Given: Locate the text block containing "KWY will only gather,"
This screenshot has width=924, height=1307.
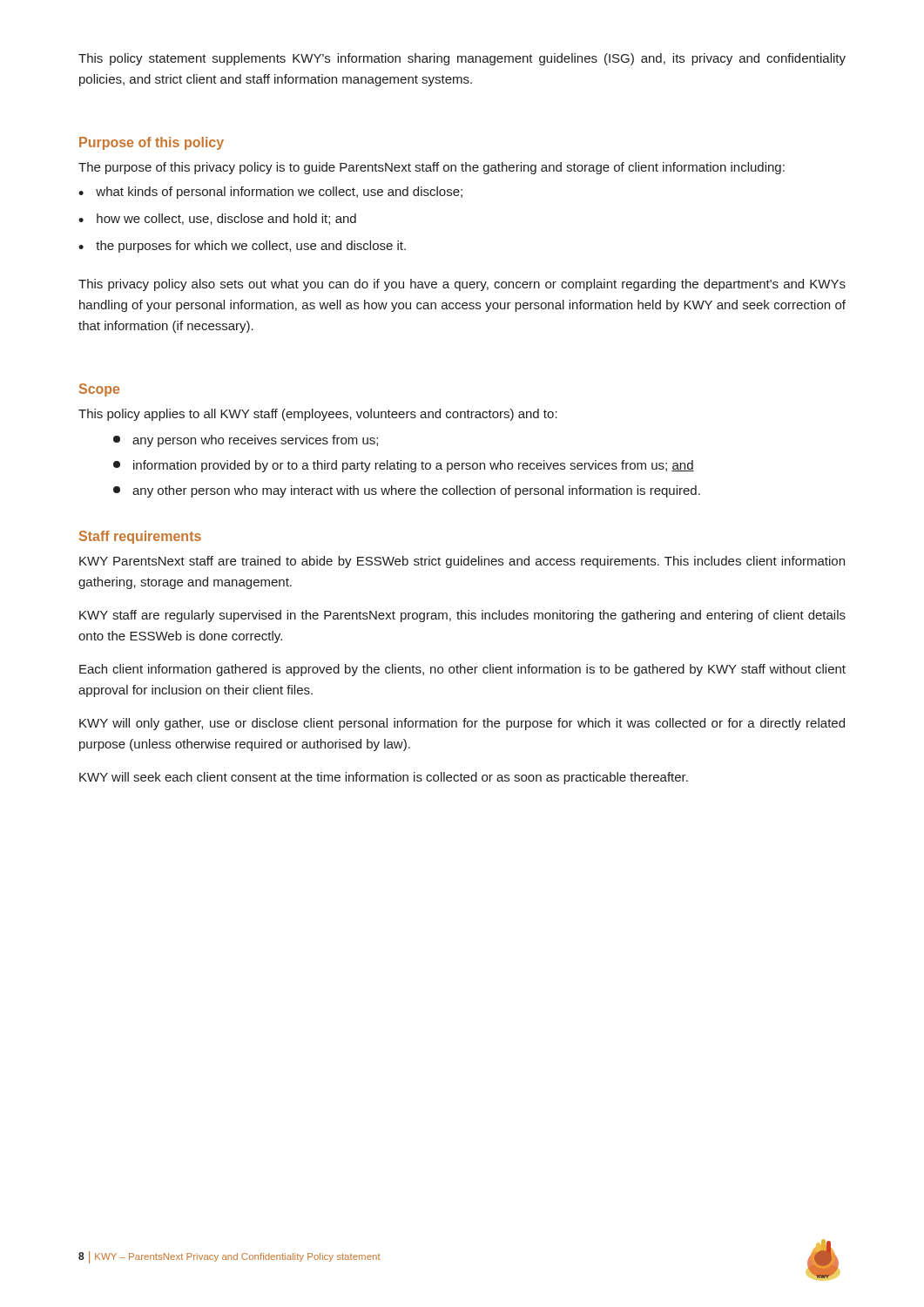Looking at the screenshot, I should pyautogui.click(x=462, y=734).
